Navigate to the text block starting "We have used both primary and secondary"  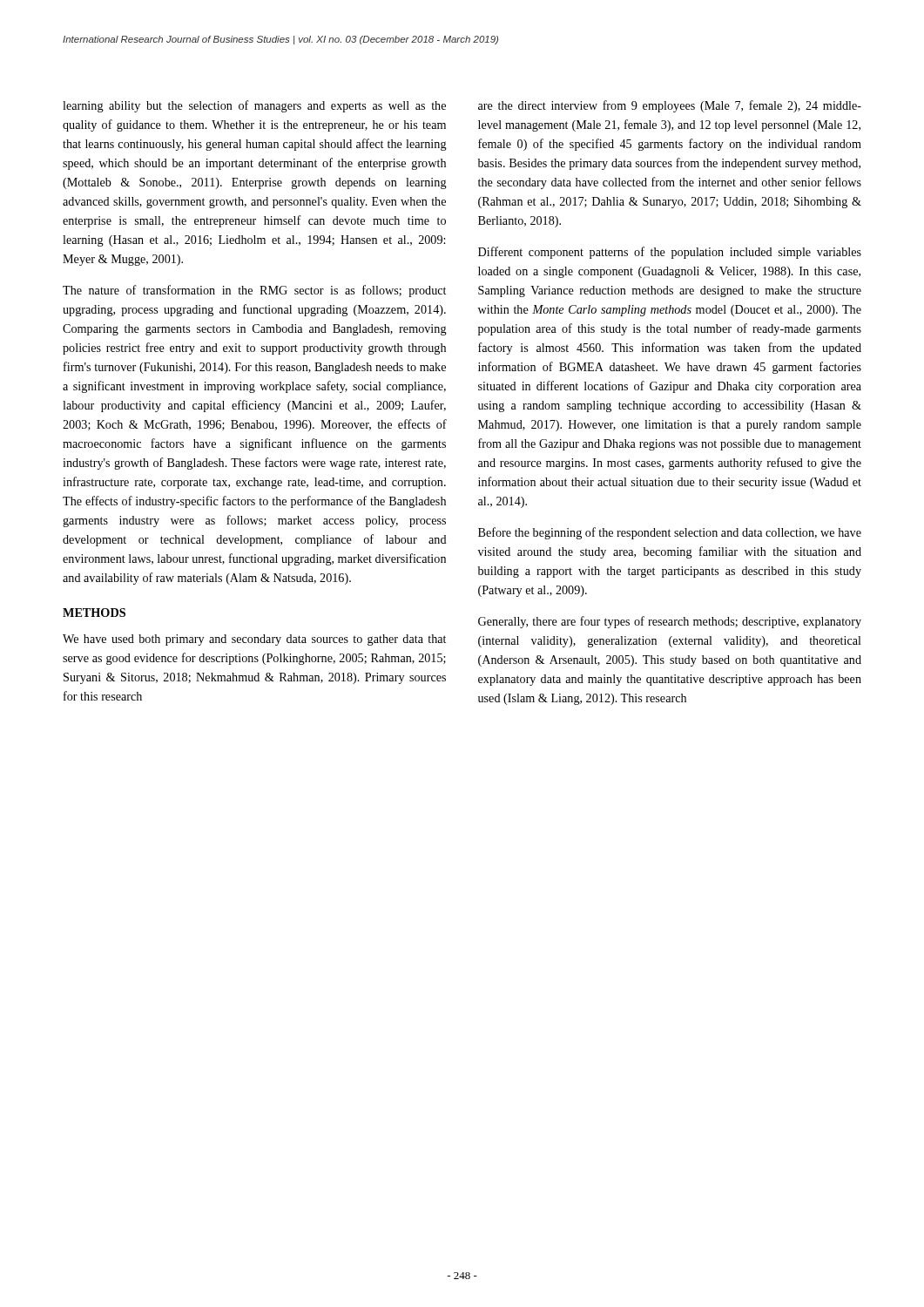255,667
